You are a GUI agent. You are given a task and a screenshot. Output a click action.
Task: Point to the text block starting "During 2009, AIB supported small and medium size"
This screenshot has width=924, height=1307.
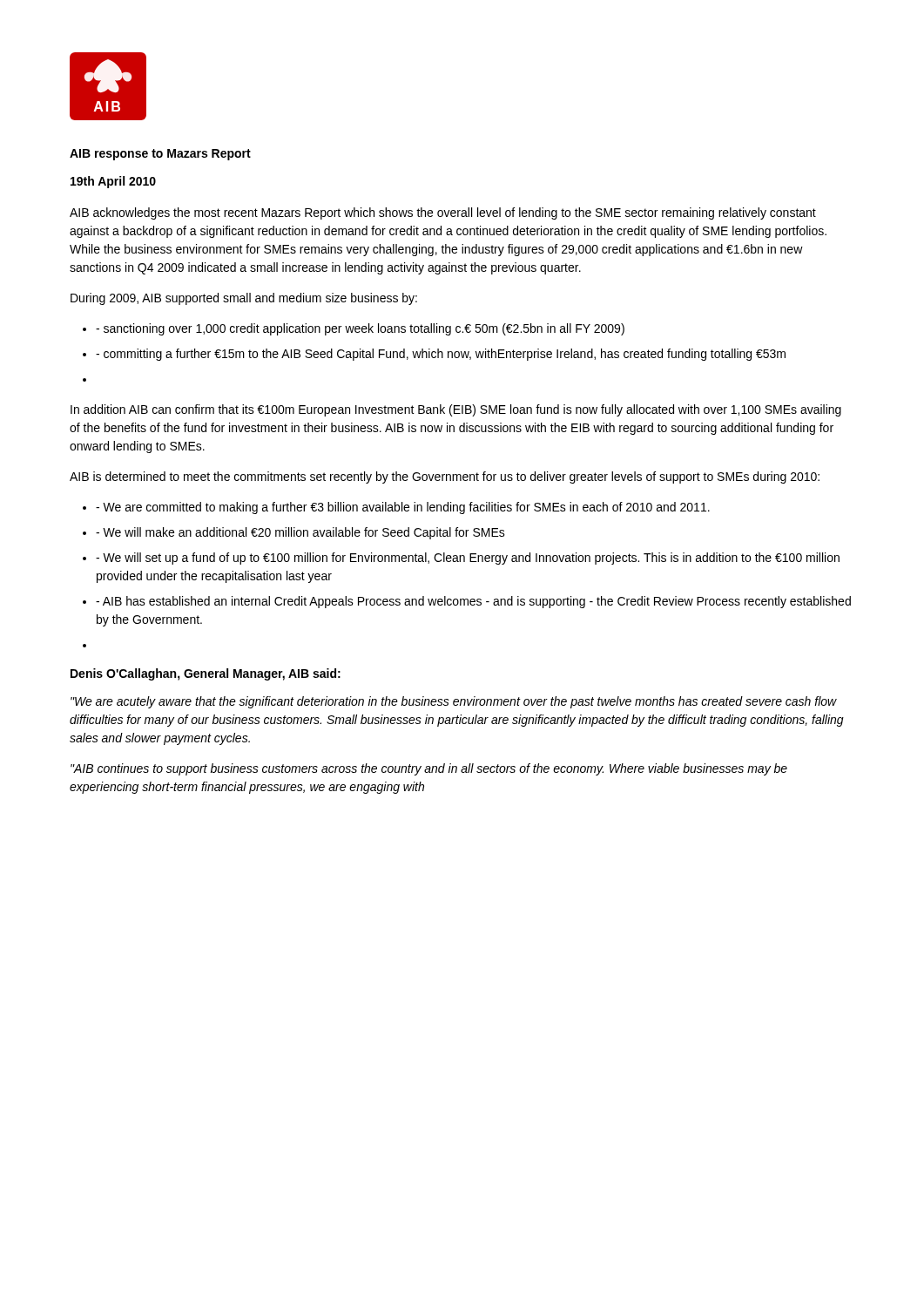click(244, 298)
